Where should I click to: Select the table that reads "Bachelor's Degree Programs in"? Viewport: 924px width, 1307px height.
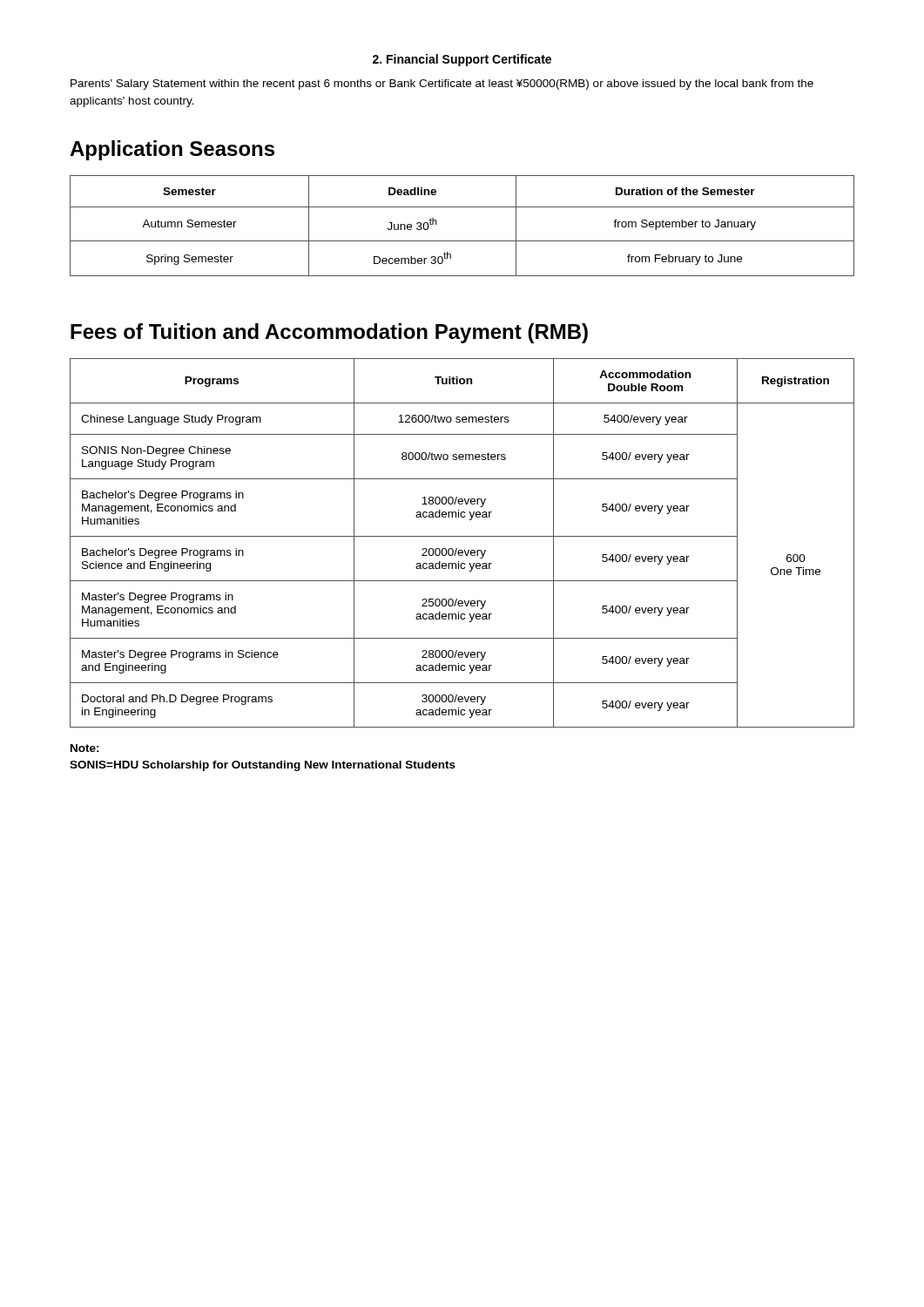pyautogui.click(x=462, y=542)
